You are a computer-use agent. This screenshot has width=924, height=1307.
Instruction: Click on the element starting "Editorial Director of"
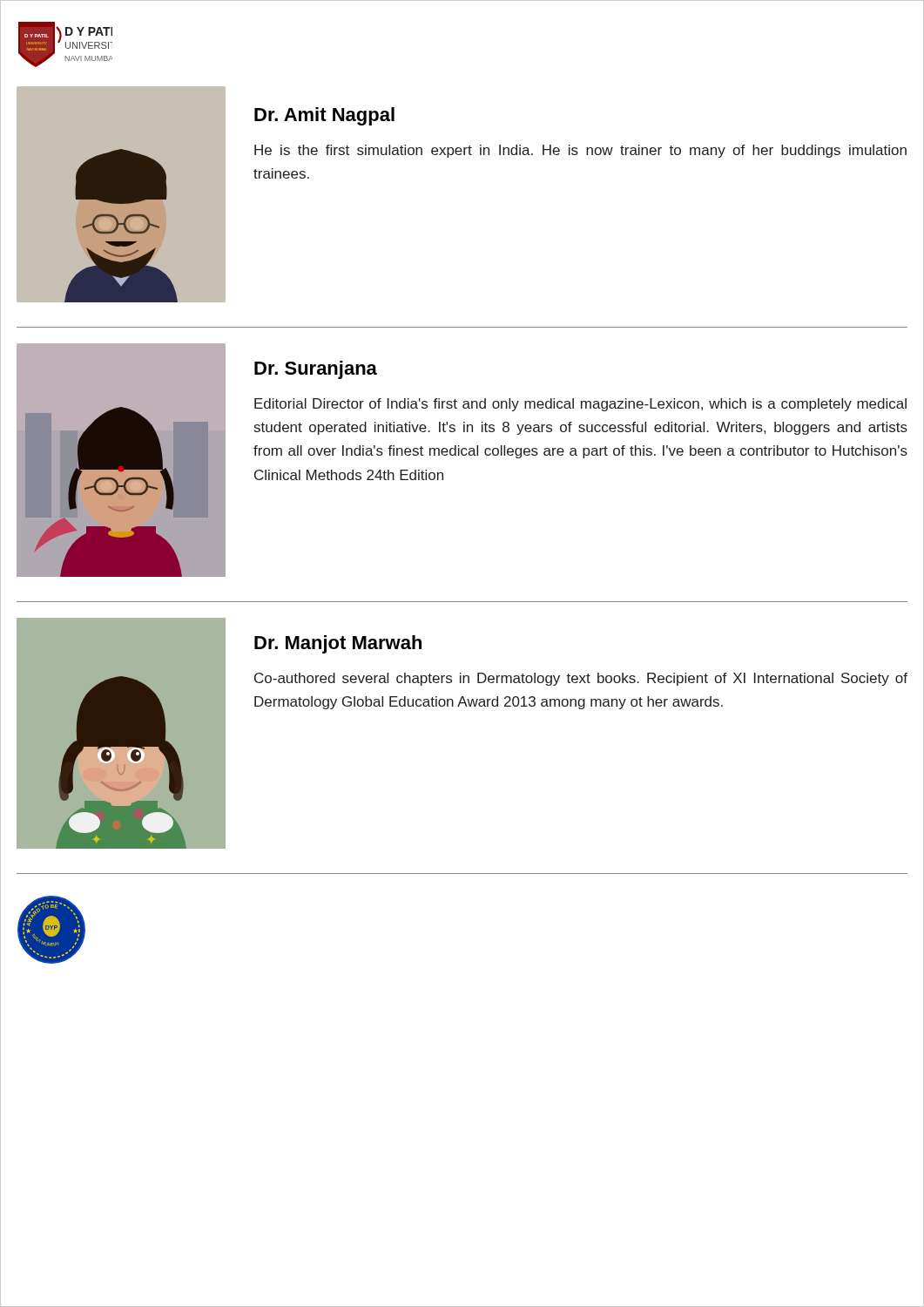[x=580, y=439]
